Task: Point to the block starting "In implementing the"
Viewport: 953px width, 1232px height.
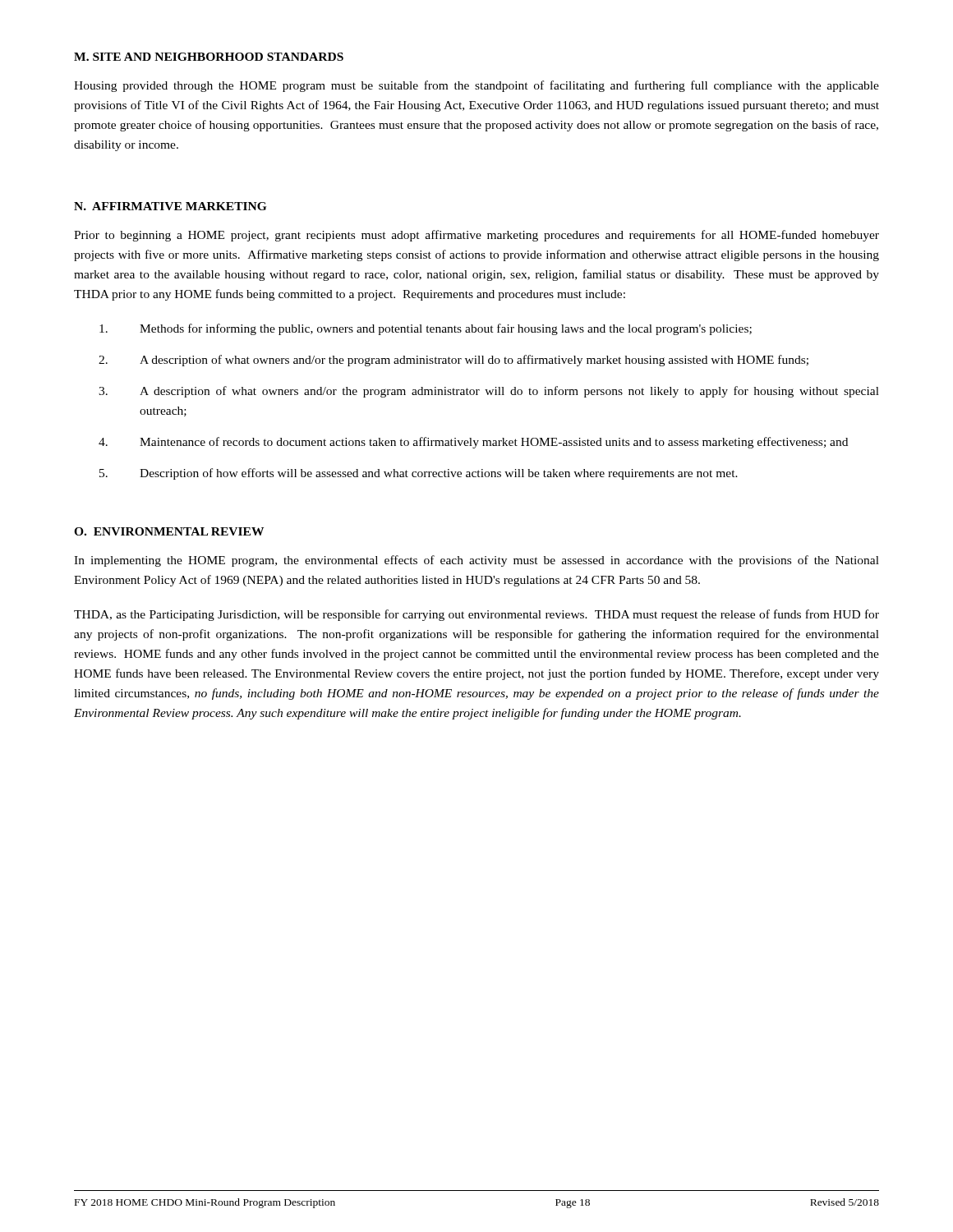Action: pos(476,570)
